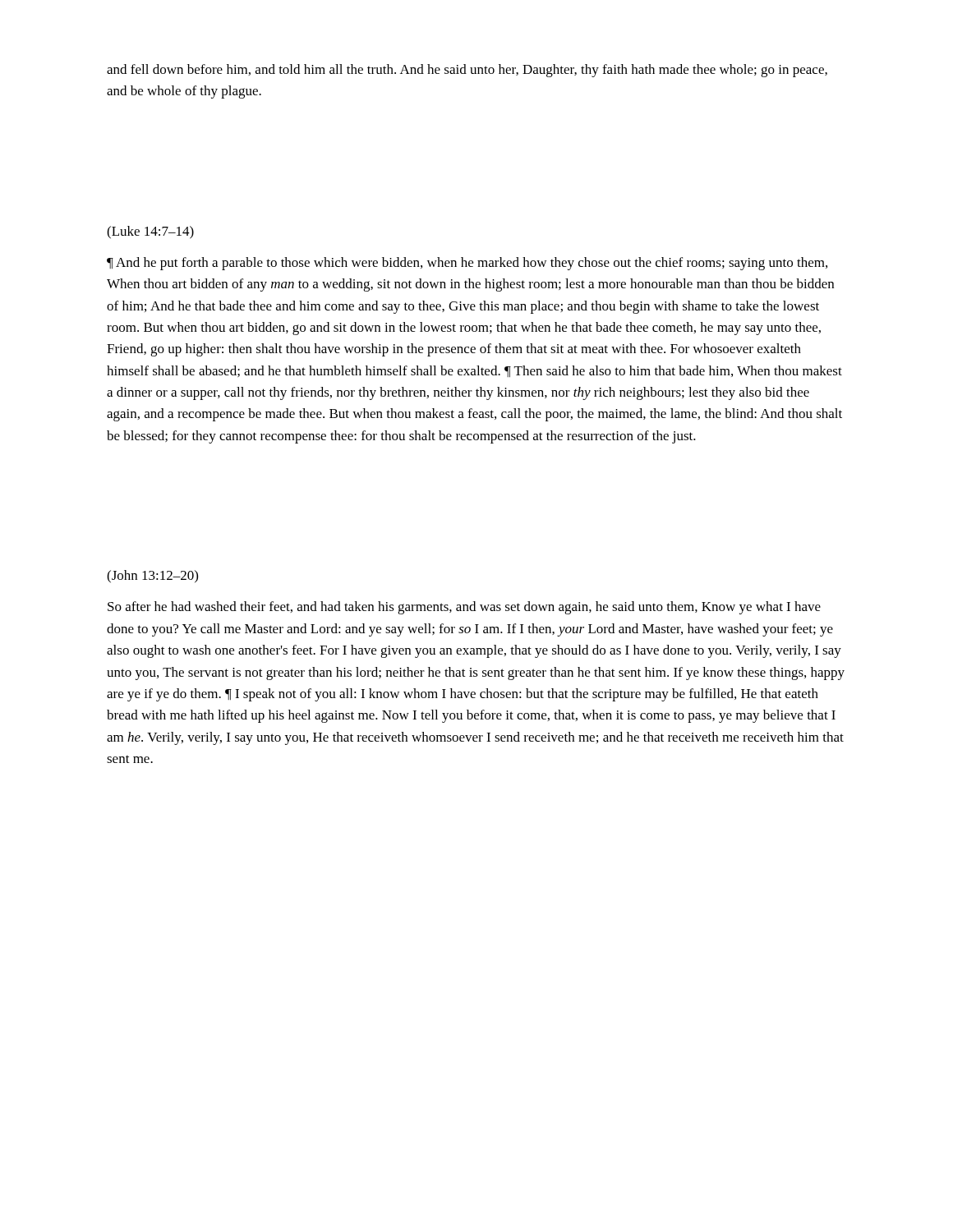Screen dimensions: 1232x953
Task: Locate the passage starting "¶ And he put forth a parable to"
Action: (475, 349)
